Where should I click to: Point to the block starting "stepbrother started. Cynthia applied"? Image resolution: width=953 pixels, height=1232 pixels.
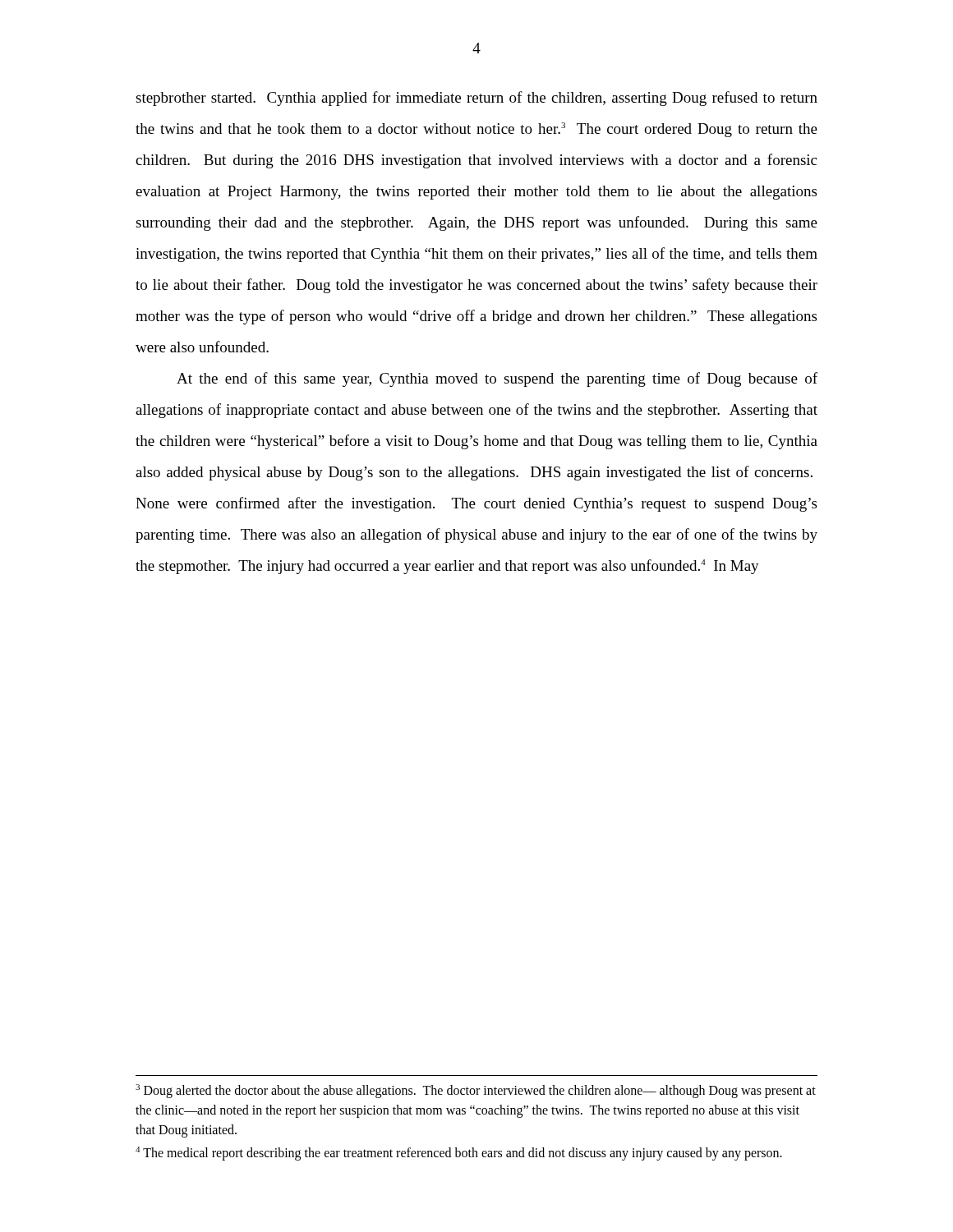point(476,99)
